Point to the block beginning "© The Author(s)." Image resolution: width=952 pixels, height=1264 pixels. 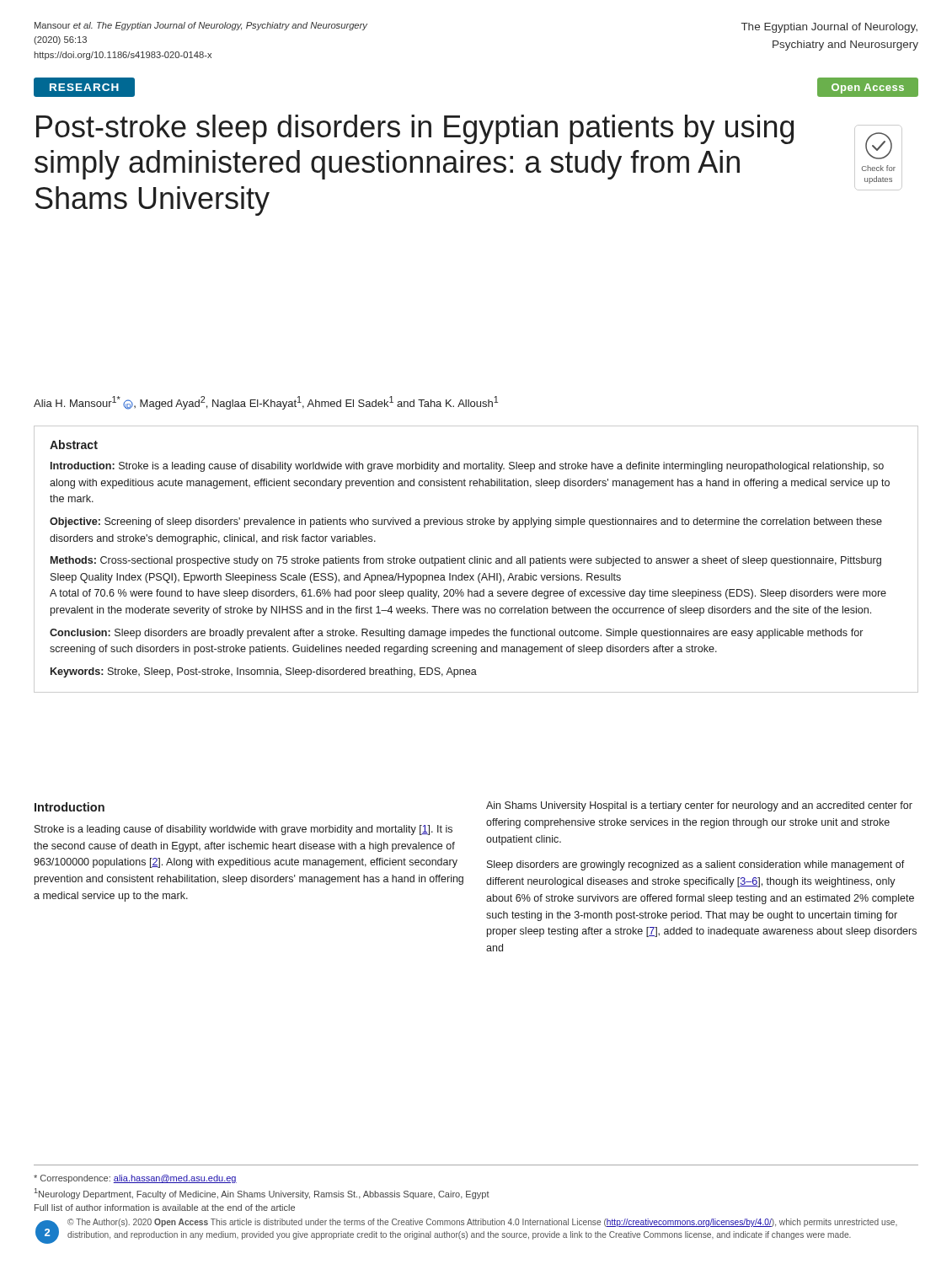pyautogui.click(x=482, y=1228)
